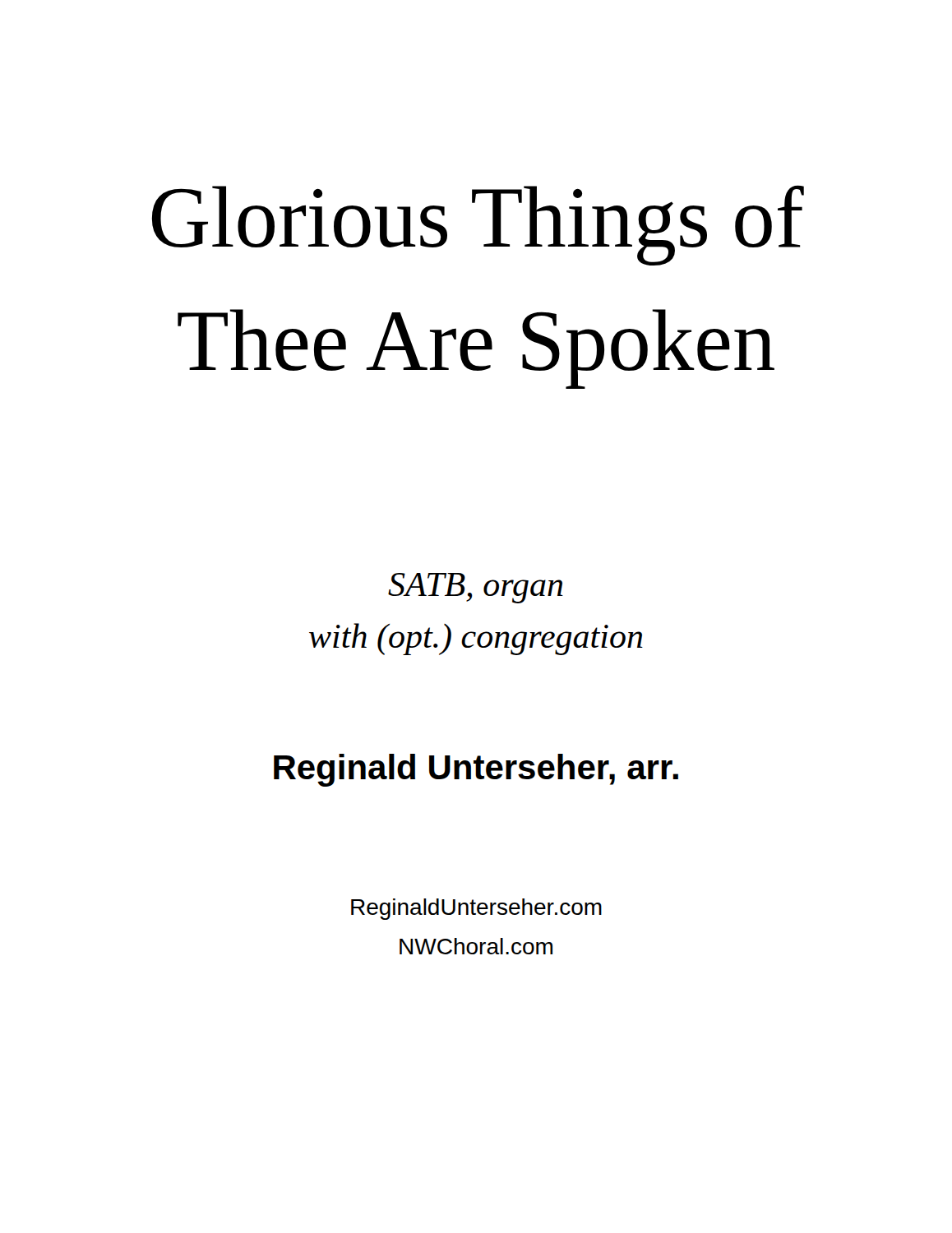This screenshot has width=952, height=1233.
Task: Click on the text that reads "ReginaldUnterseher.com NWChoral.com"
Action: click(x=476, y=909)
